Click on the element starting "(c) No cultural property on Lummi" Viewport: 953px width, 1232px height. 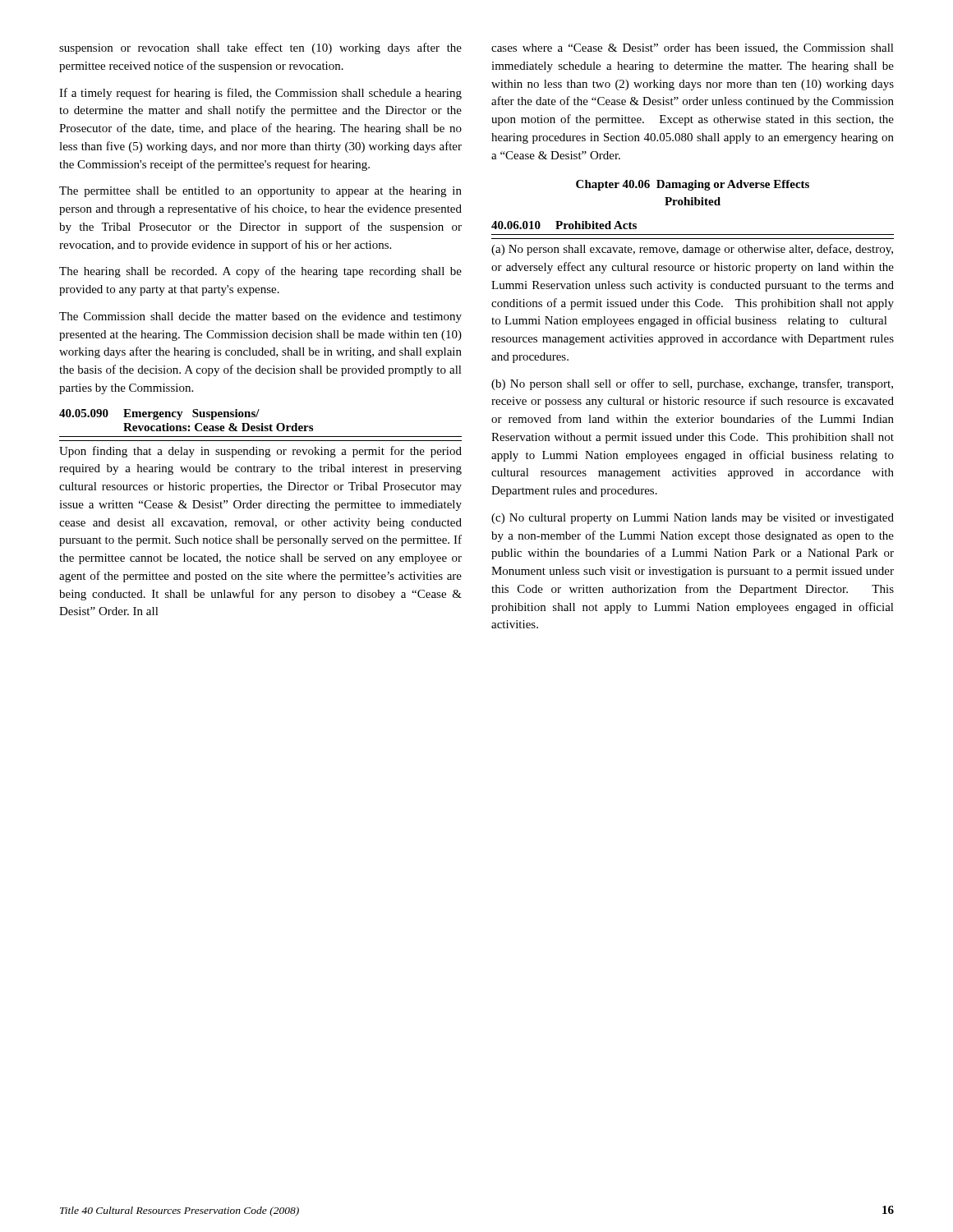pos(693,571)
